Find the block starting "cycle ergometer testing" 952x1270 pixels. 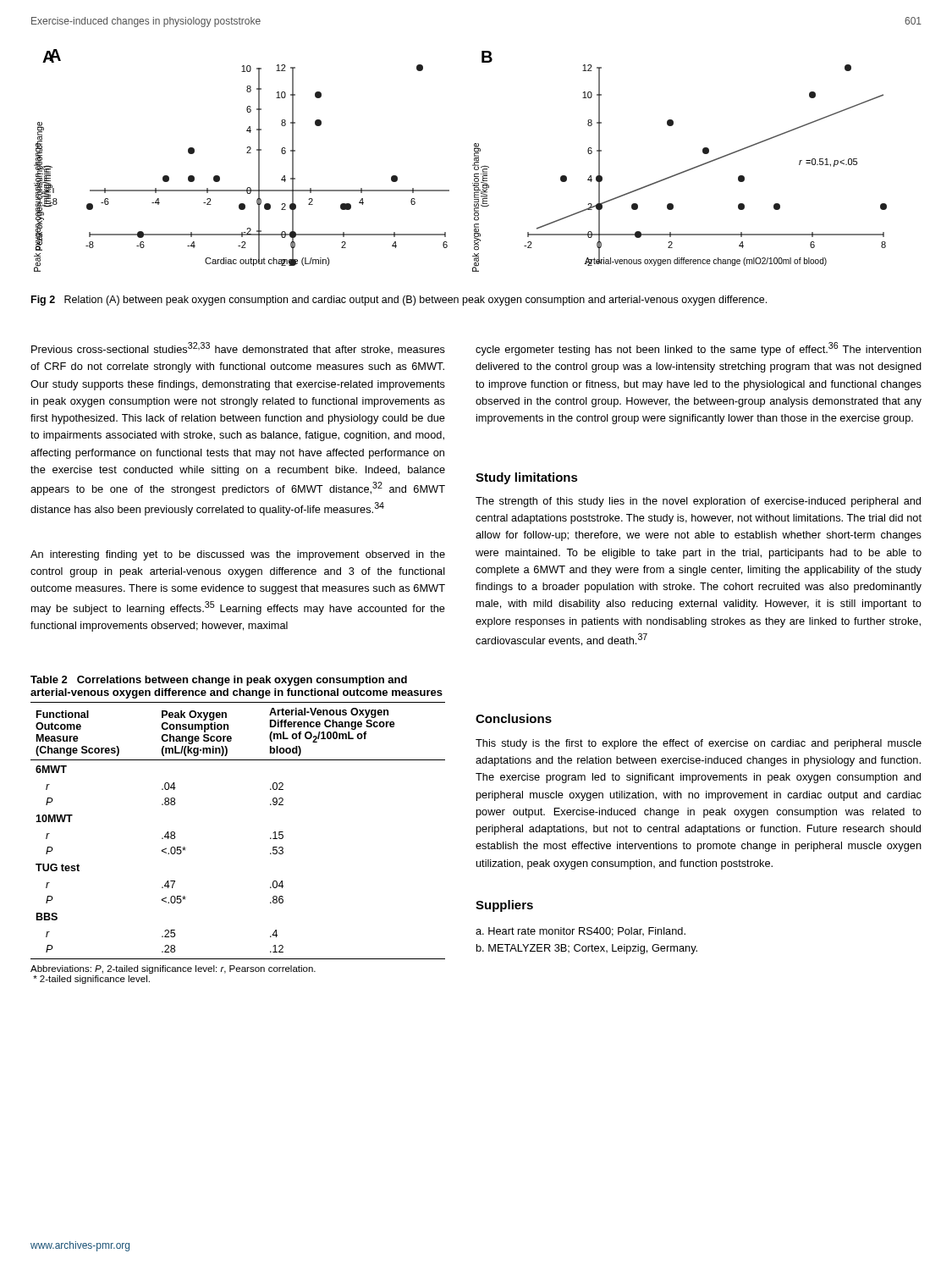pos(699,382)
